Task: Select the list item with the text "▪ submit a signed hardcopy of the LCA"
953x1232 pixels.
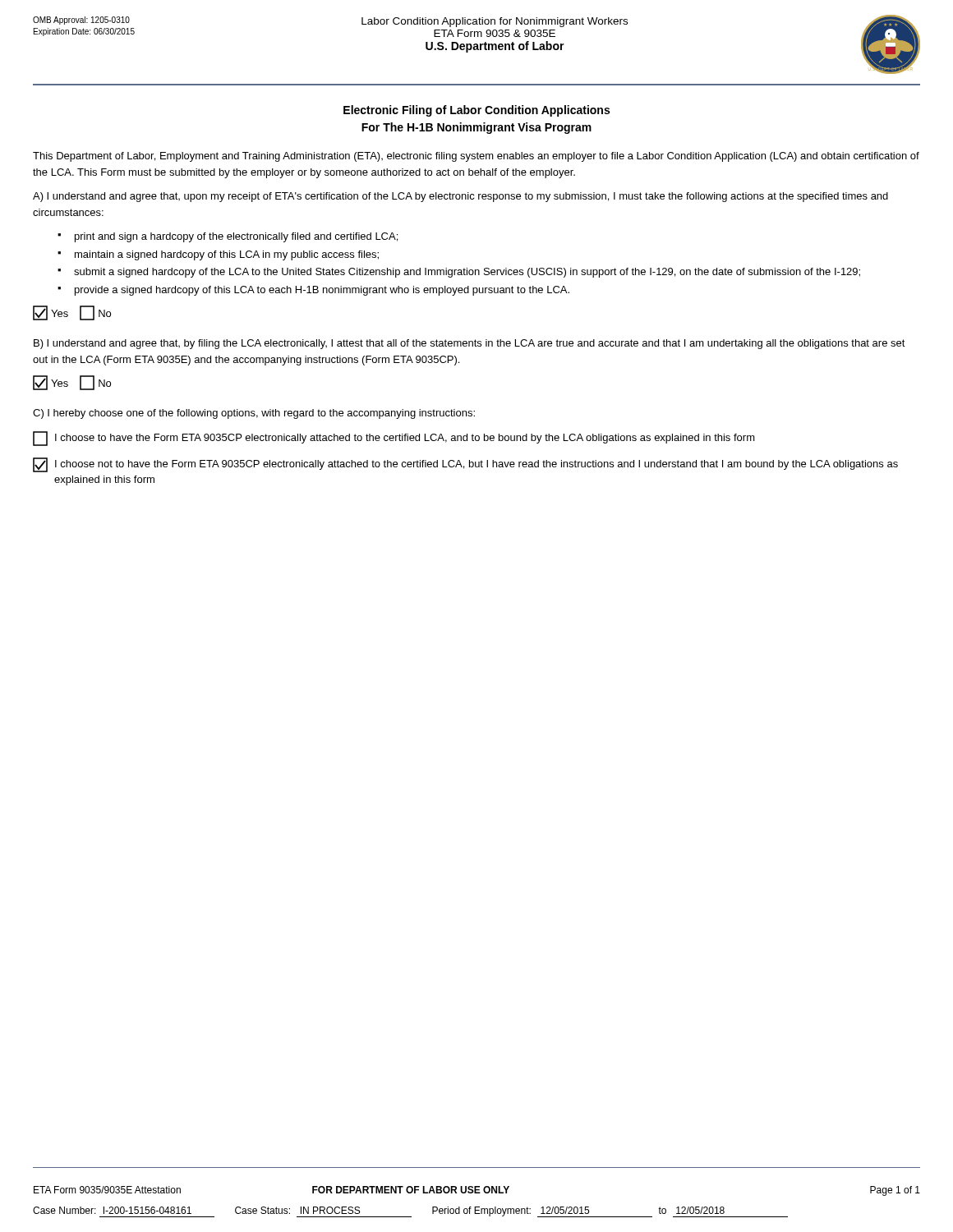Action: [459, 272]
